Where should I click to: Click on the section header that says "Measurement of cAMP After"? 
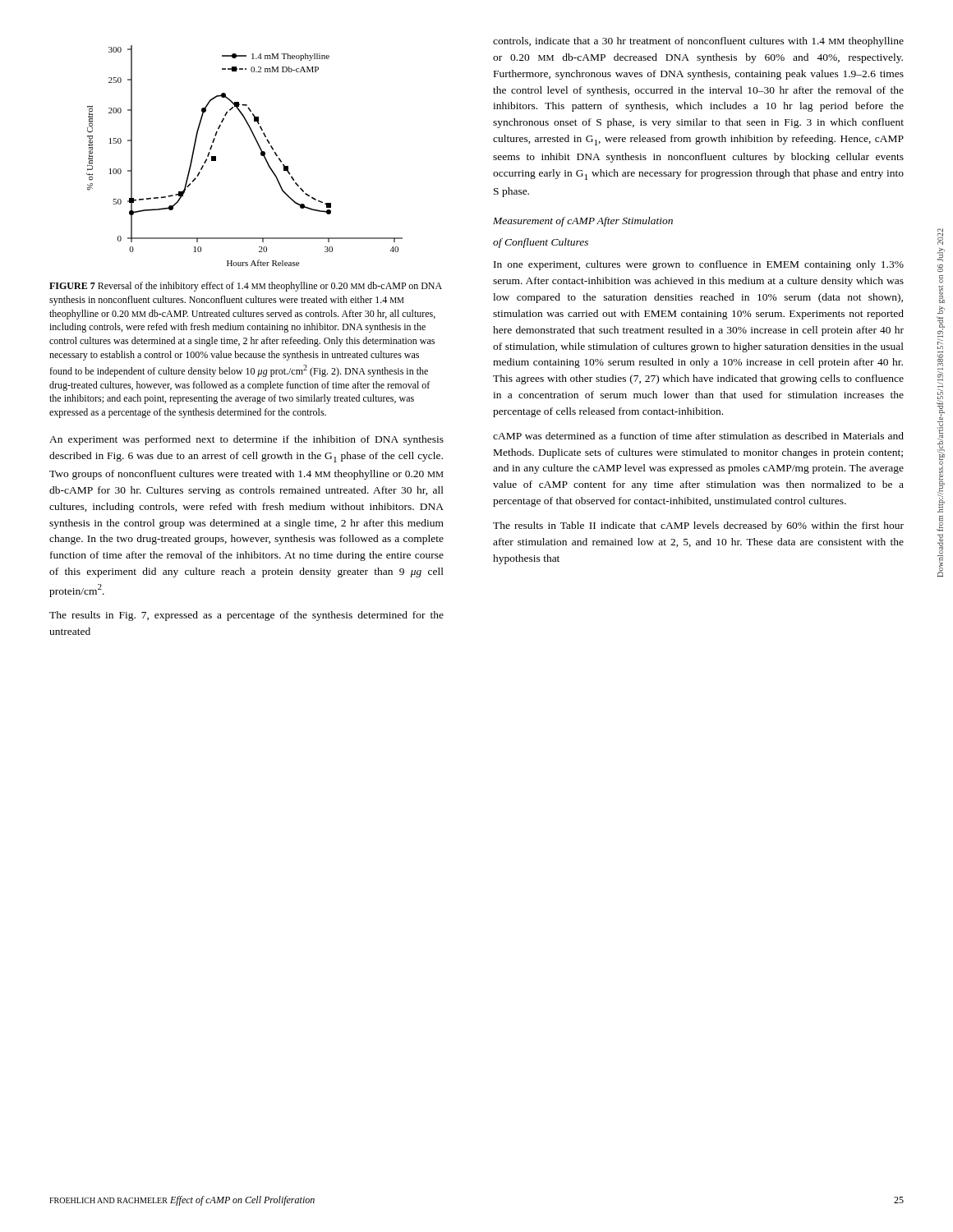(583, 221)
